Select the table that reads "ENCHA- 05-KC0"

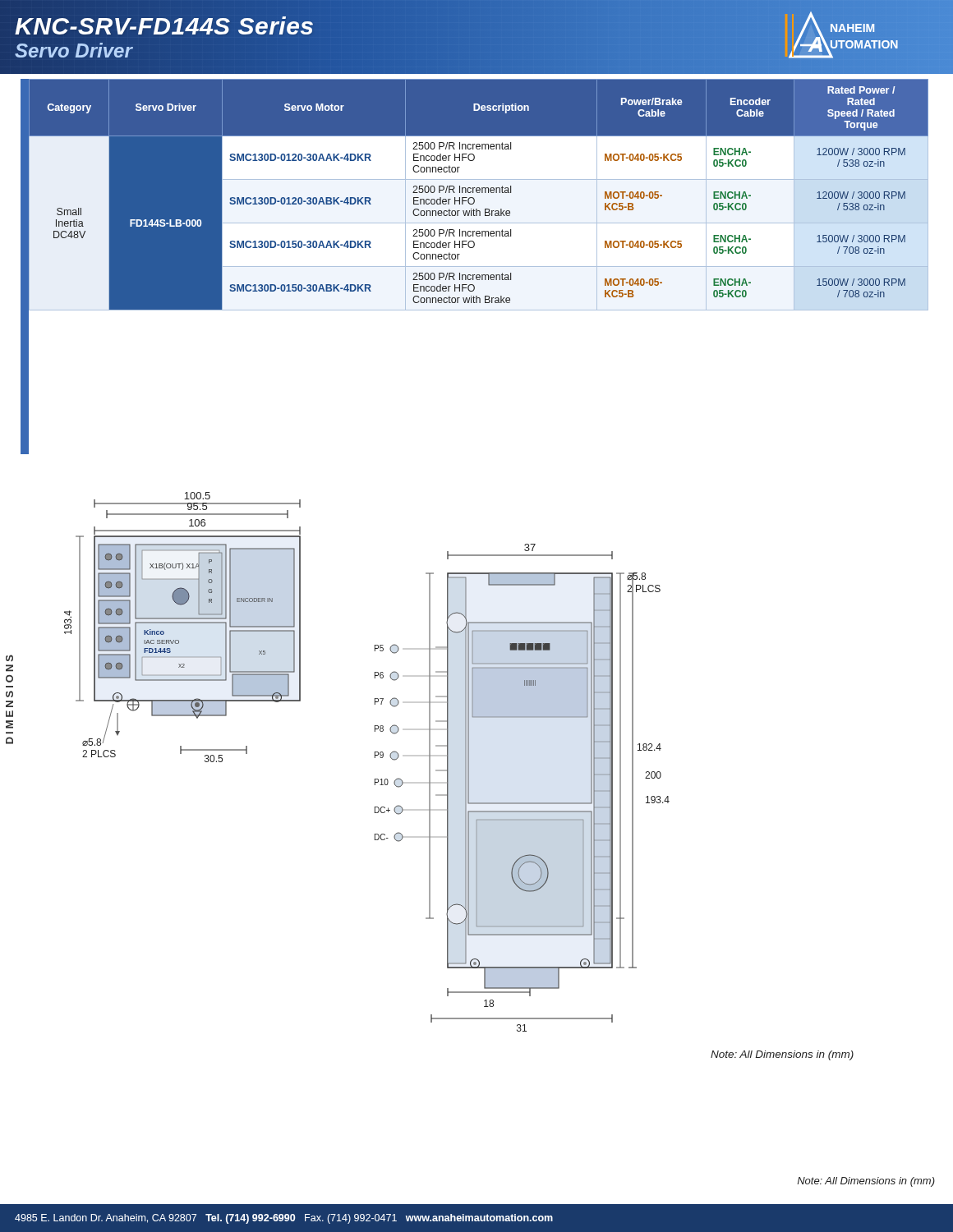(484, 195)
